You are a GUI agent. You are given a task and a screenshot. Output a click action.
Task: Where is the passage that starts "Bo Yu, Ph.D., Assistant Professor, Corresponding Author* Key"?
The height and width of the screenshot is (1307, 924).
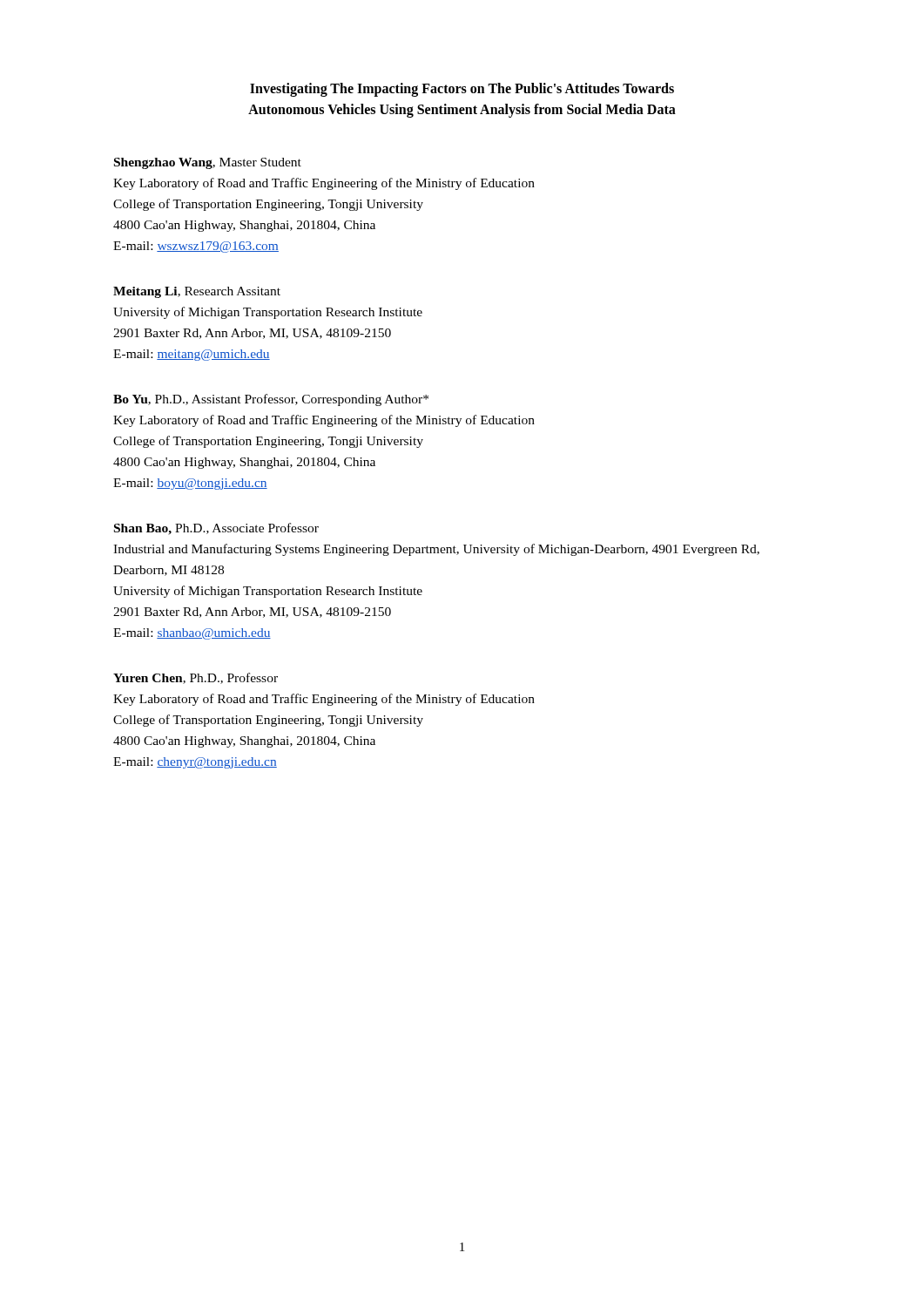click(324, 441)
